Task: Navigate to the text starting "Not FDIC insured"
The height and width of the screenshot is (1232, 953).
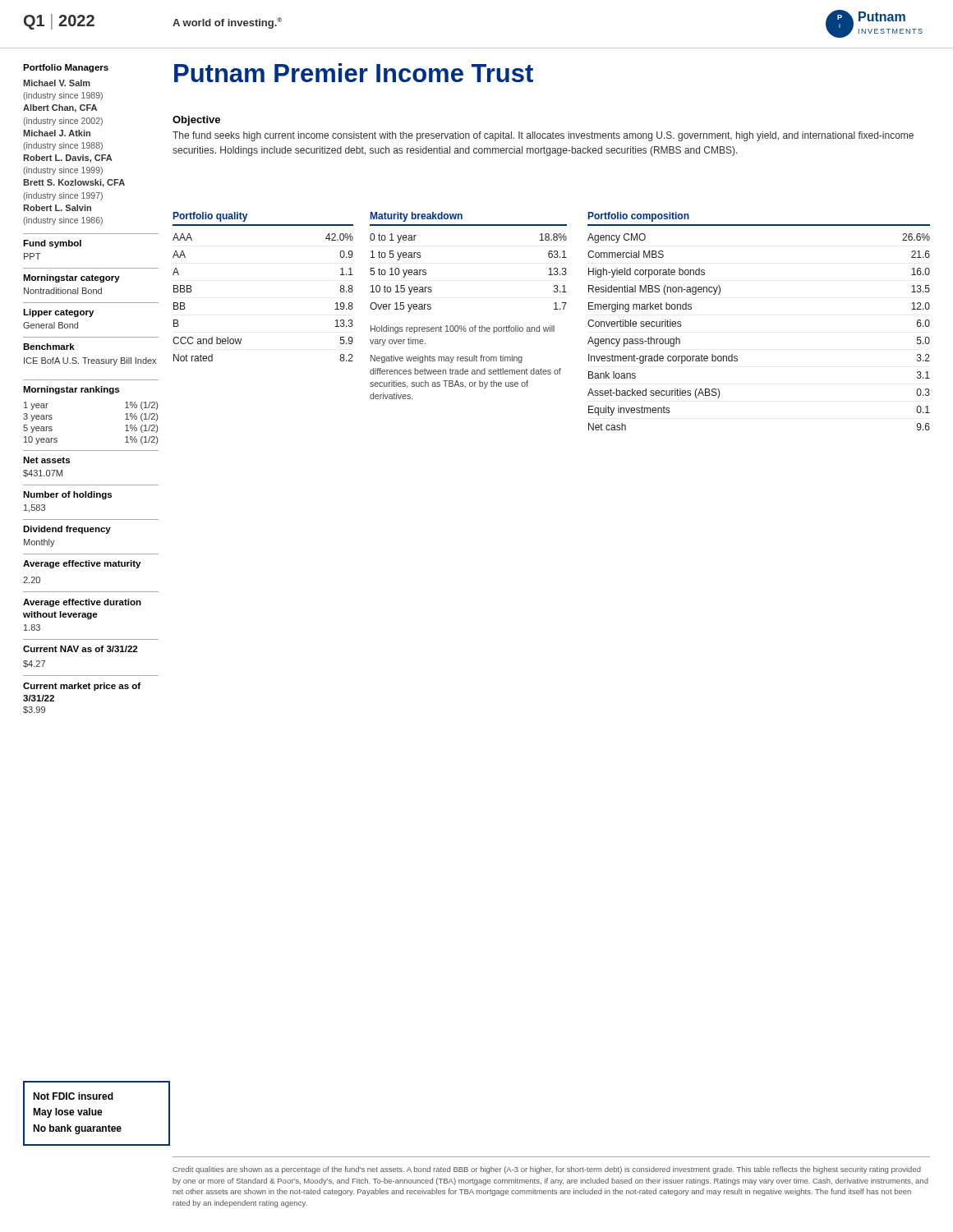Action: point(77,1112)
